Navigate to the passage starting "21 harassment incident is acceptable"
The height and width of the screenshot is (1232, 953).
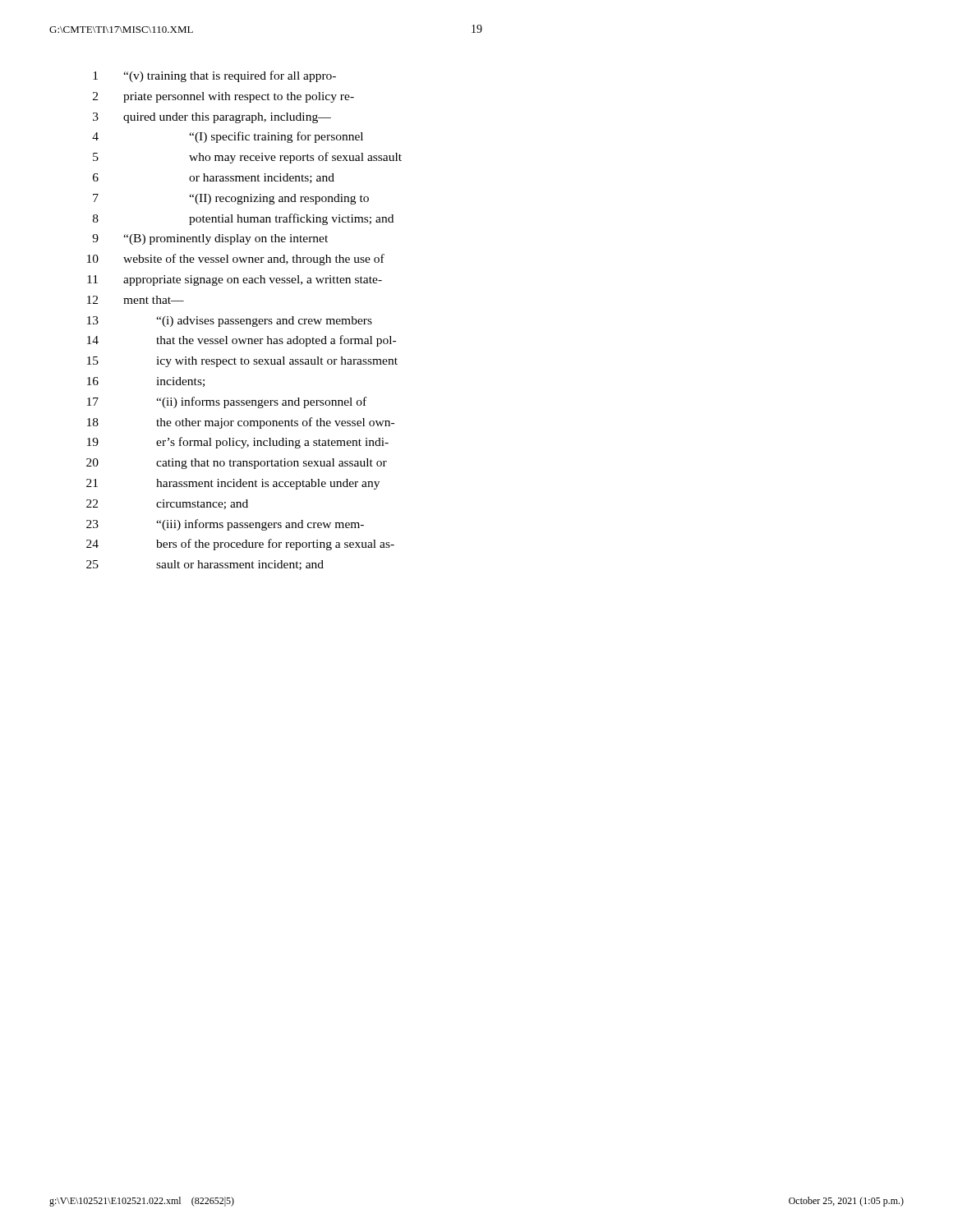(x=233, y=484)
